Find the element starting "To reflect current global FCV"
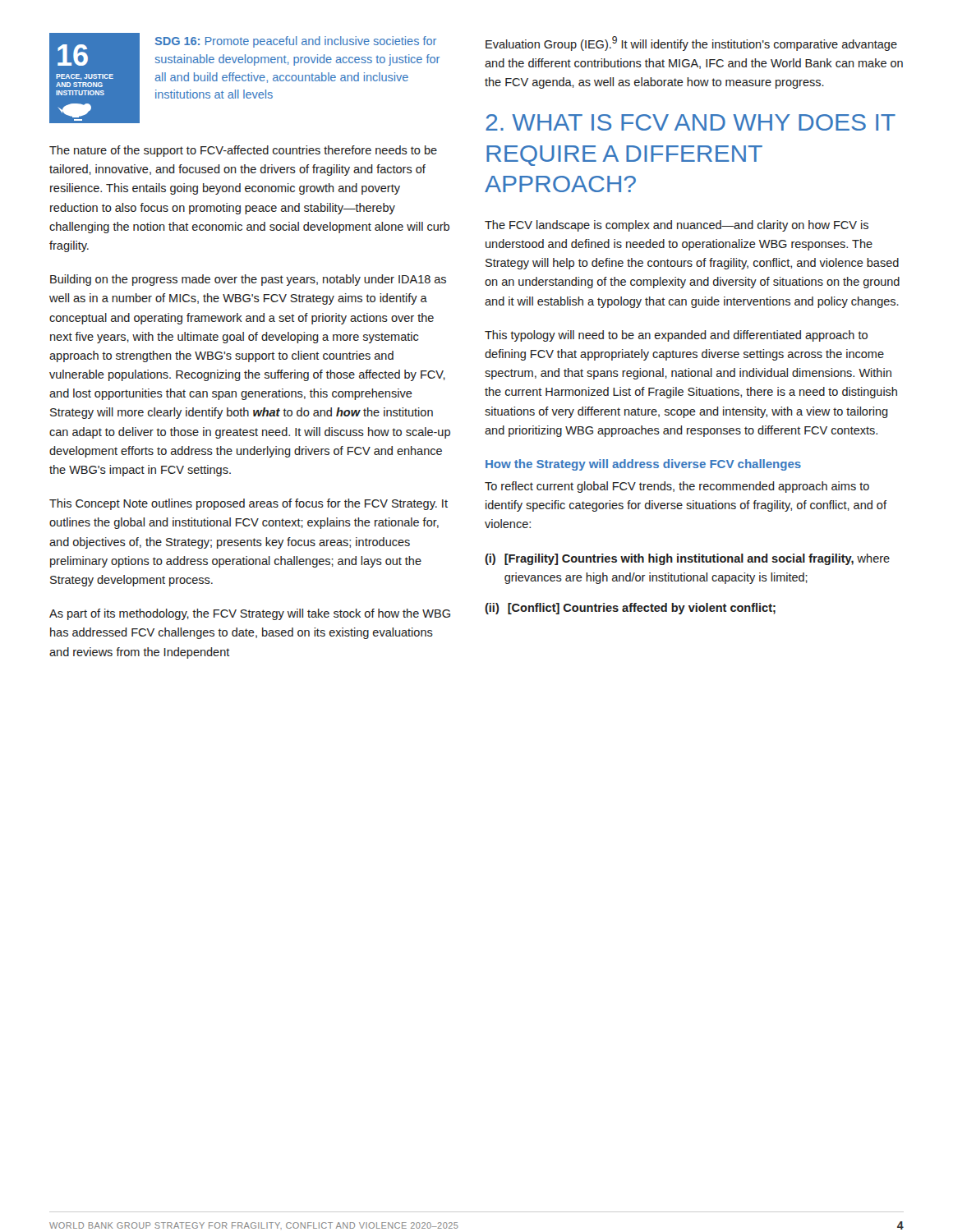The height and width of the screenshot is (1232, 953). click(x=686, y=505)
